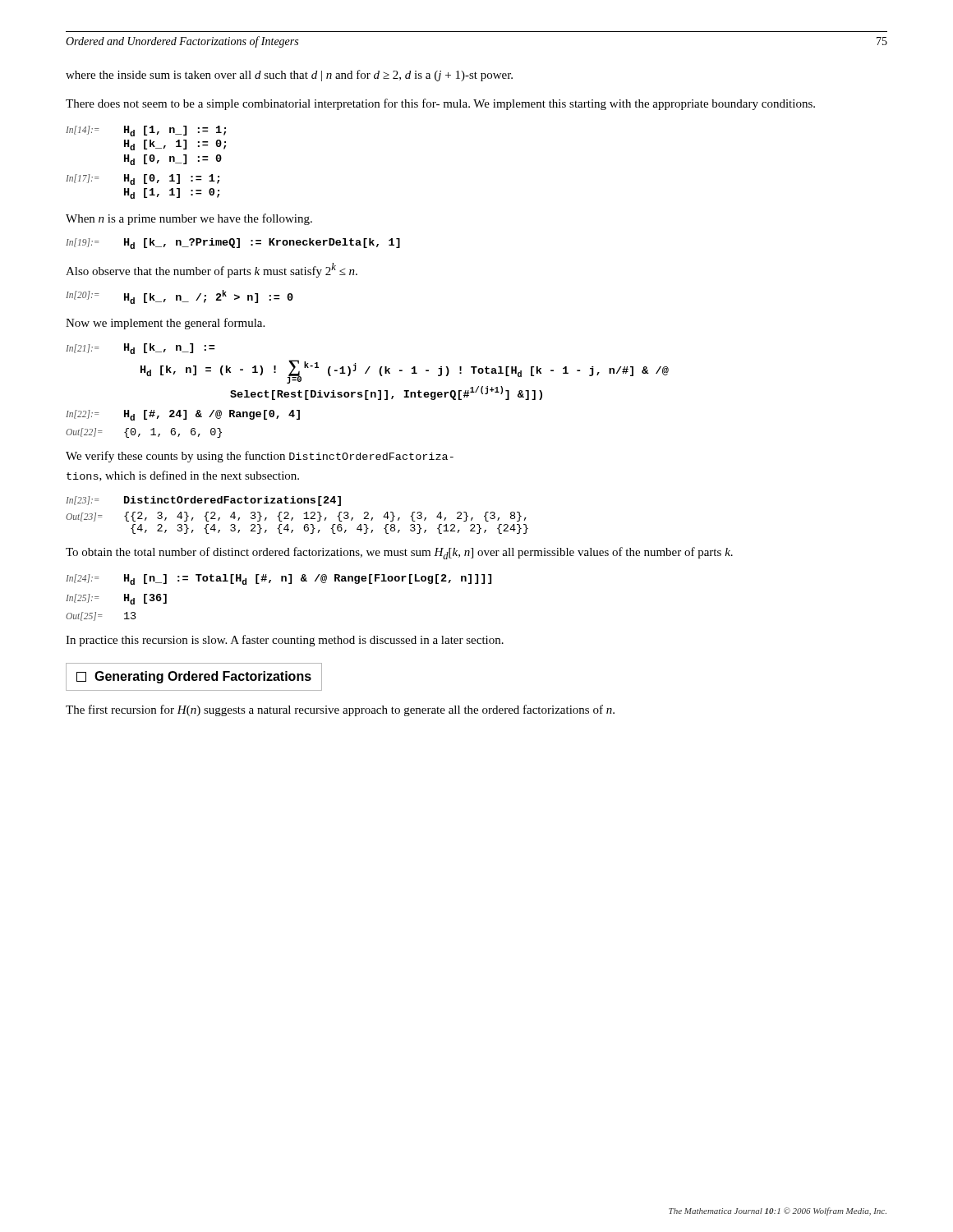Image resolution: width=953 pixels, height=1232 pixels.
Task: Locate the passage starting "We verify these counts by using the function"
Action: pos(260,457)
